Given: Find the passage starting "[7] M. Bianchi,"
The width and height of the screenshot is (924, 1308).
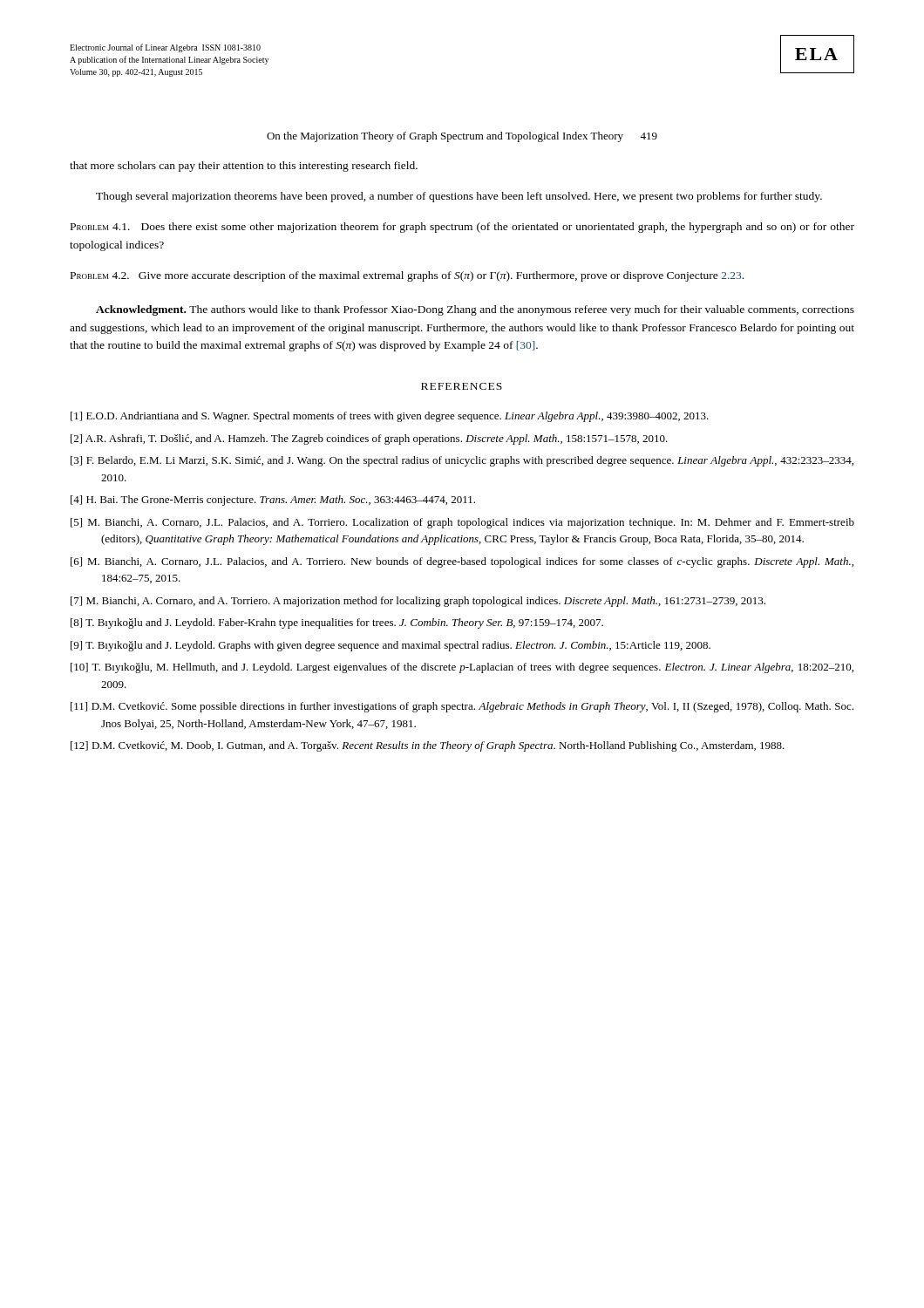Looking at the screenshot, I should coord(418,600).
